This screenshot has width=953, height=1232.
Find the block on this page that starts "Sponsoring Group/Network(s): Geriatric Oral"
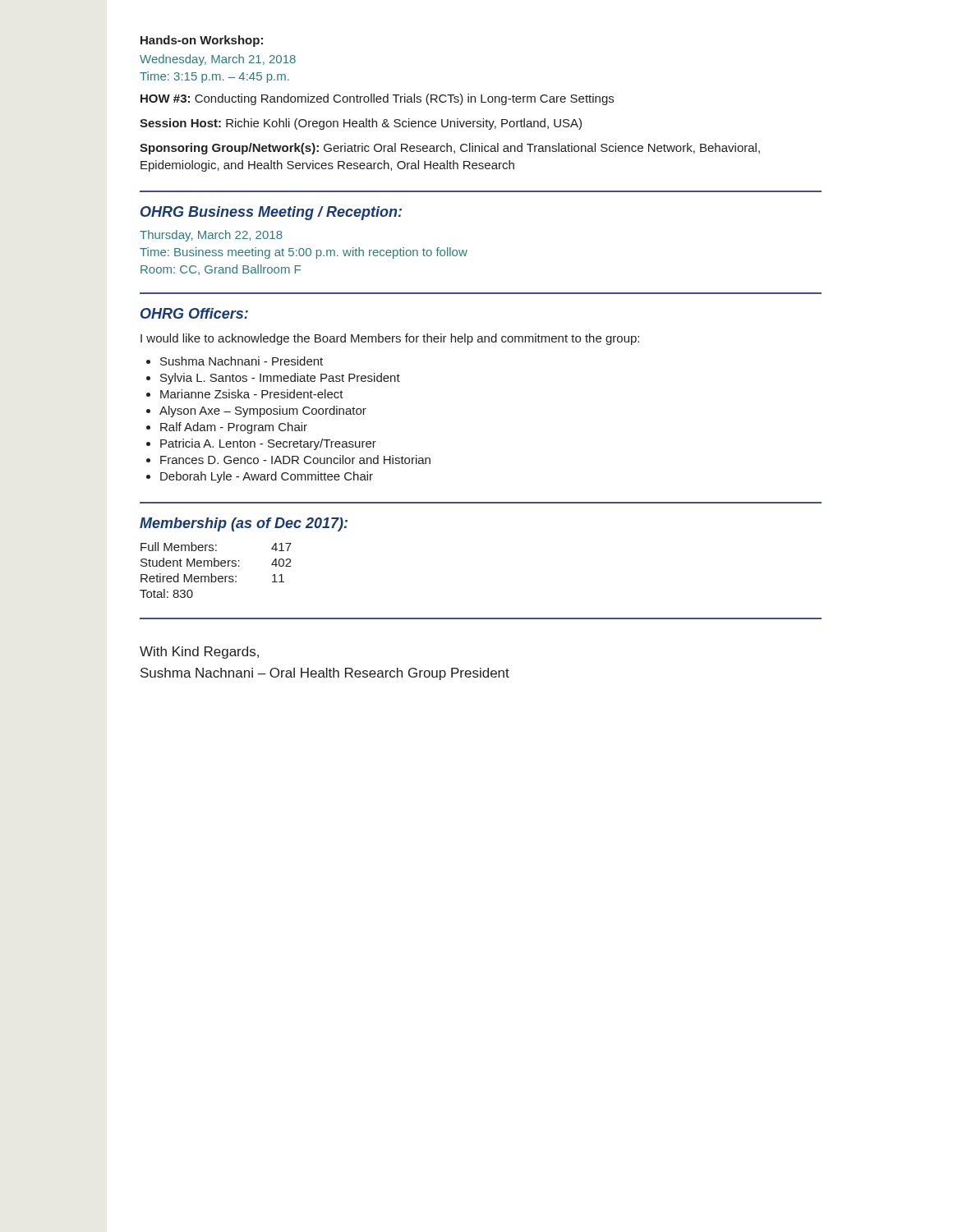pos(450,156)
